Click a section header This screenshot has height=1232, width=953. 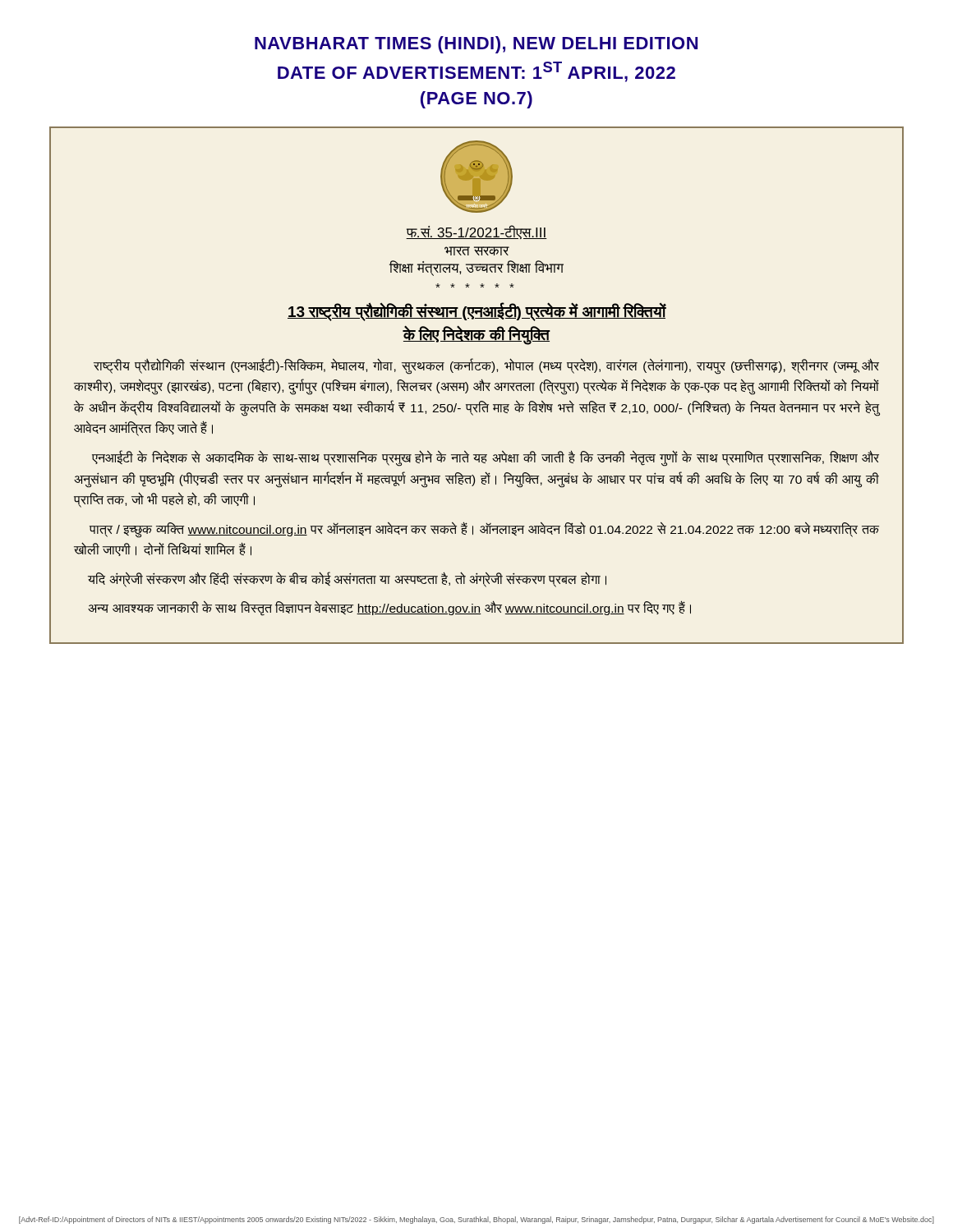476,323
